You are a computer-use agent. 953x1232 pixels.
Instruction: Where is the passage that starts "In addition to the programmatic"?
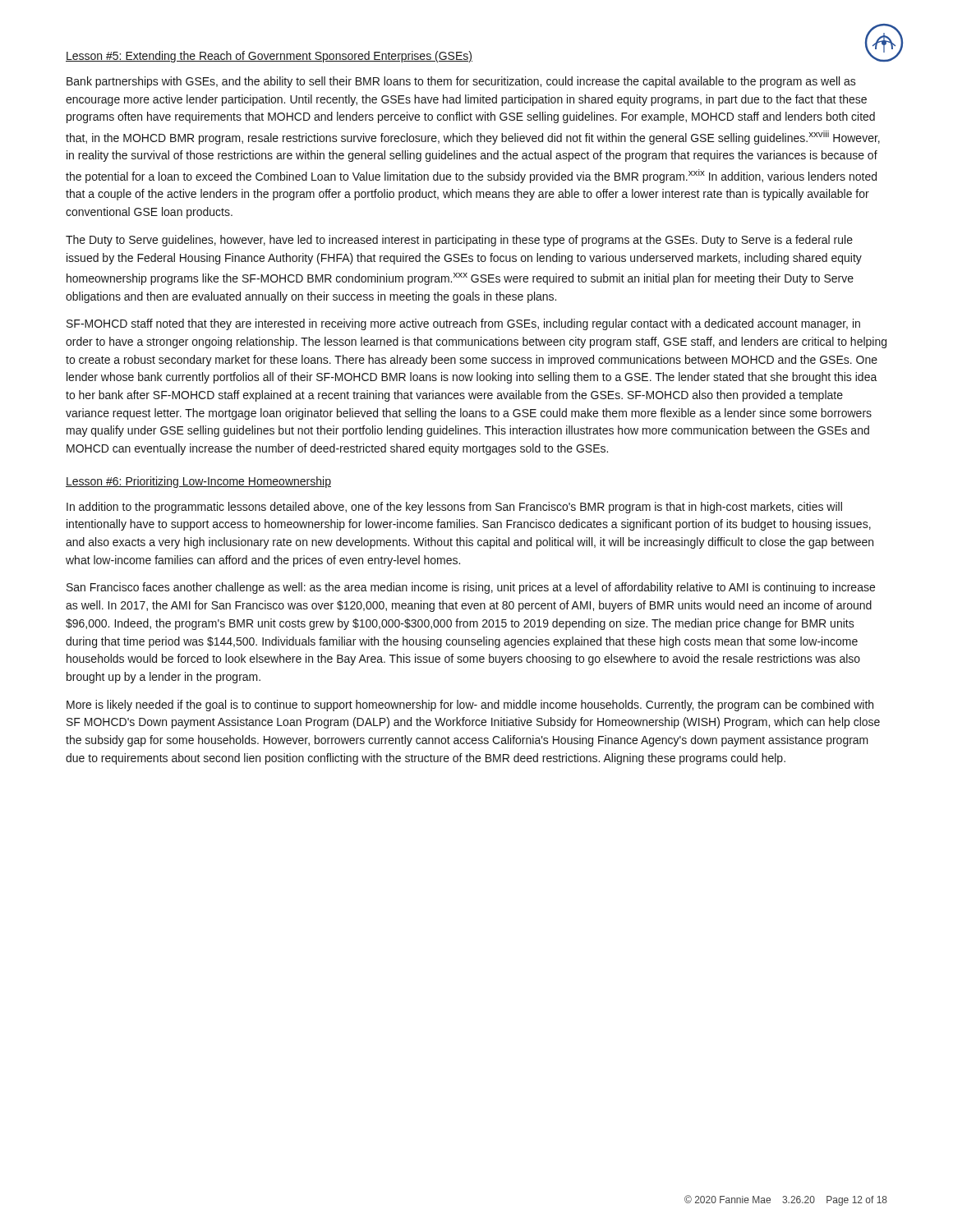pos(470,533)
